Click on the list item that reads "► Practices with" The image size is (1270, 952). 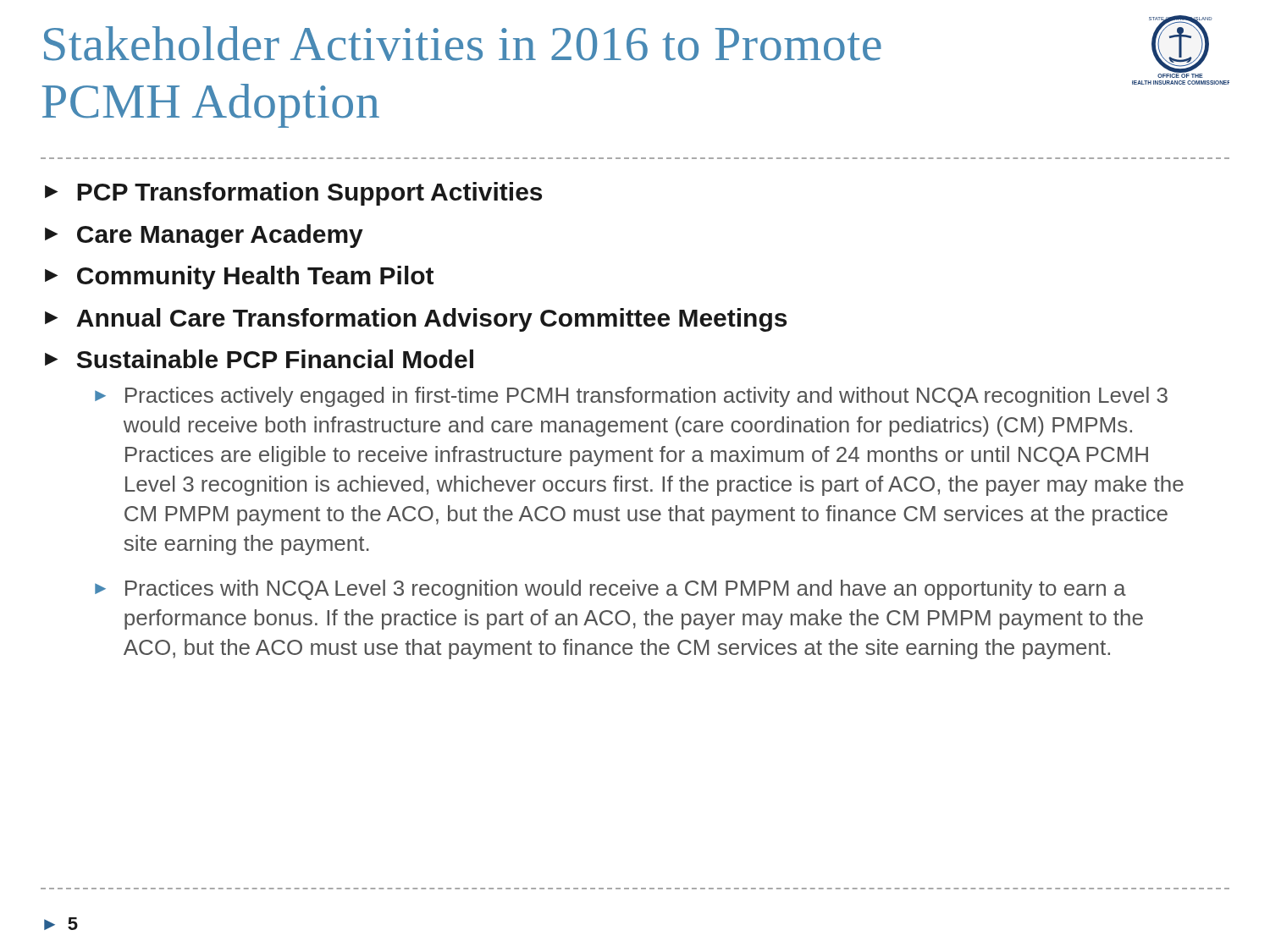click(647, 618)
